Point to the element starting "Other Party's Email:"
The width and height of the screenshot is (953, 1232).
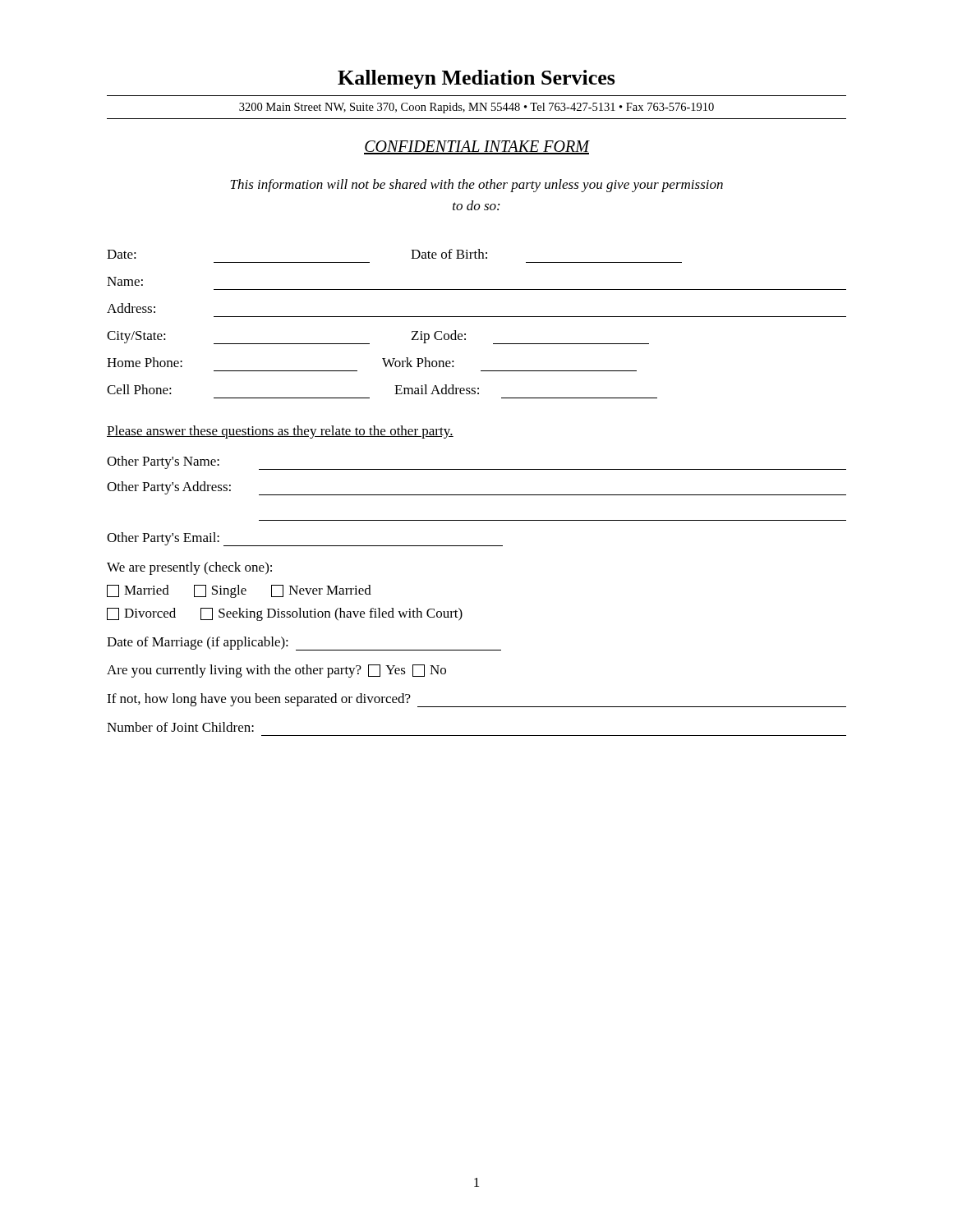coord(305,538)
